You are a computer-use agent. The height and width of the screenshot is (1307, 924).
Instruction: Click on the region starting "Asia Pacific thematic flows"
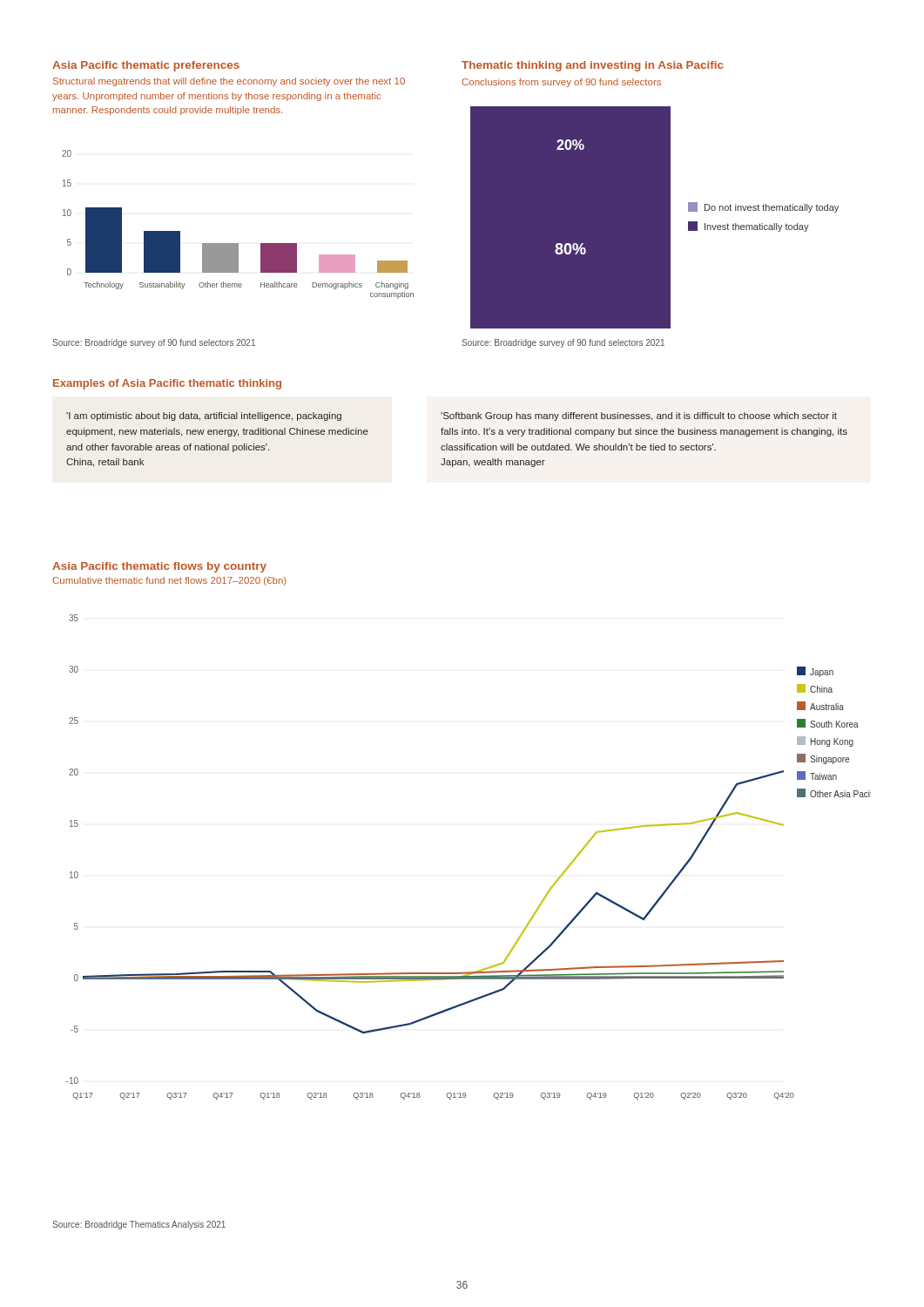[159, 566]
